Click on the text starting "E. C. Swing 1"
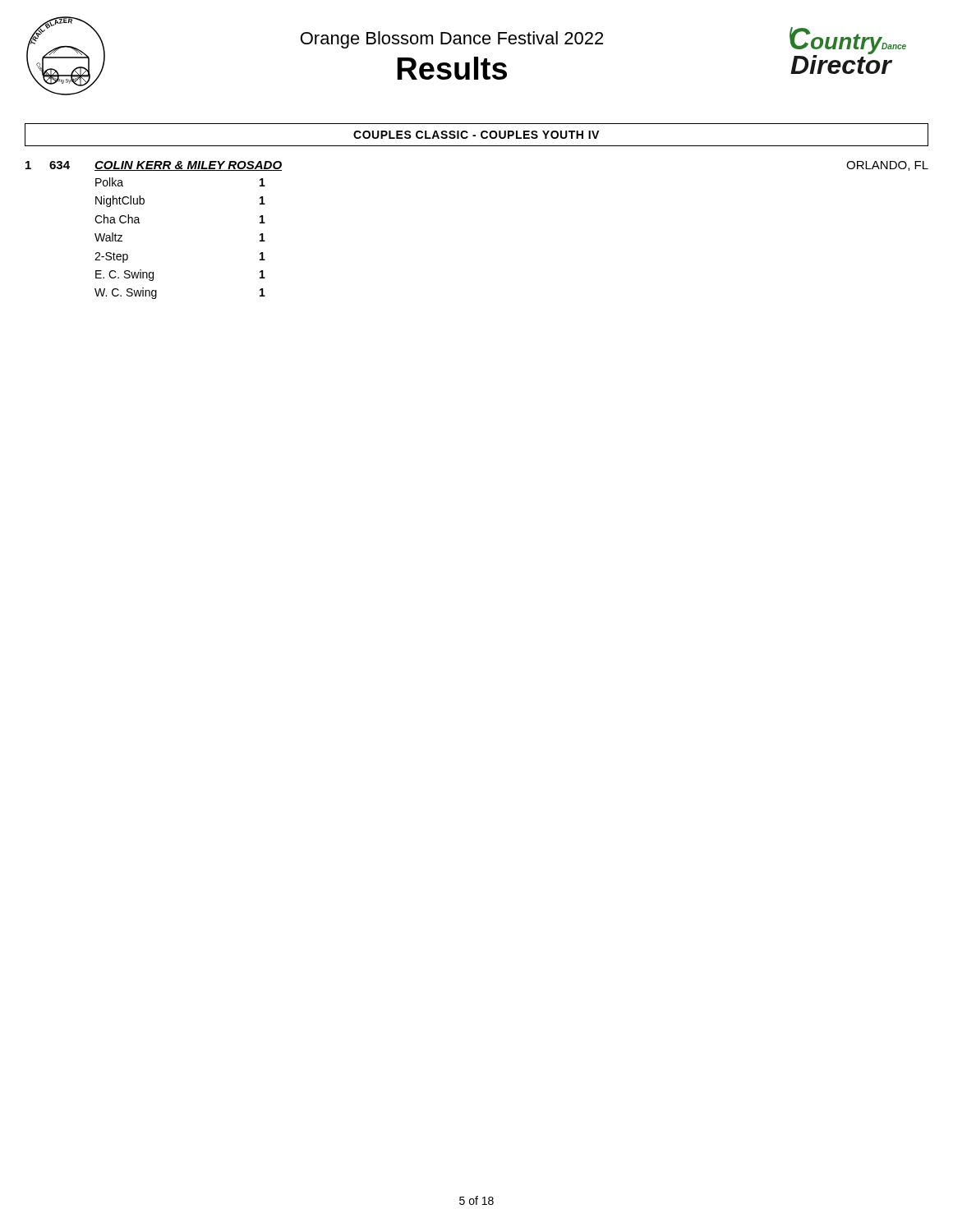The width and height of the screenshot is (953, 1232). point(133,275)
